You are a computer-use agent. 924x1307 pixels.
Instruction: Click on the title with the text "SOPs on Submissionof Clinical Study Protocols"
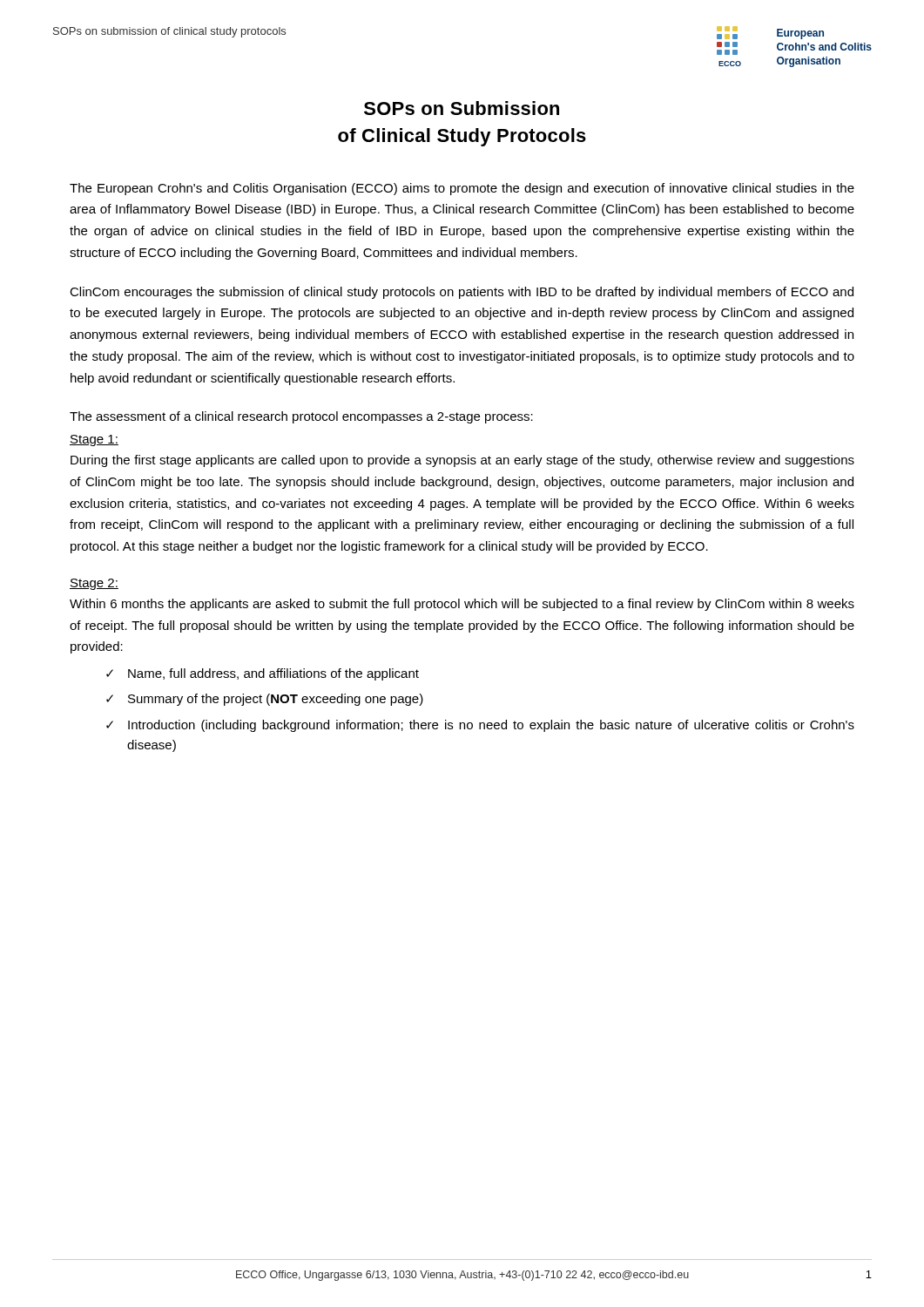click(x=462, y=123)
